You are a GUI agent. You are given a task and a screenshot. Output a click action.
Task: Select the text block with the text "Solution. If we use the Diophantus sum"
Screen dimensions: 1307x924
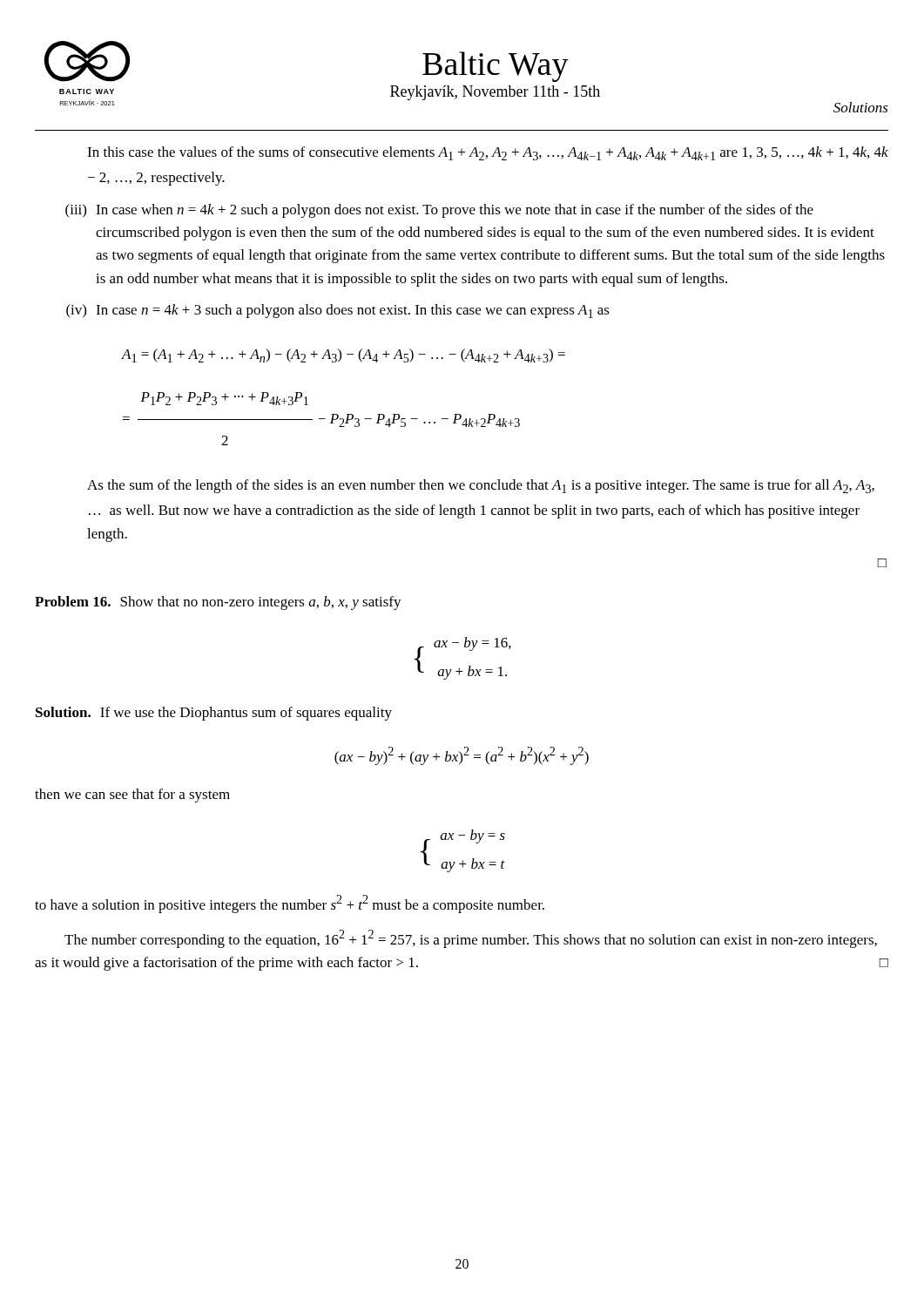tap(213, 713)
